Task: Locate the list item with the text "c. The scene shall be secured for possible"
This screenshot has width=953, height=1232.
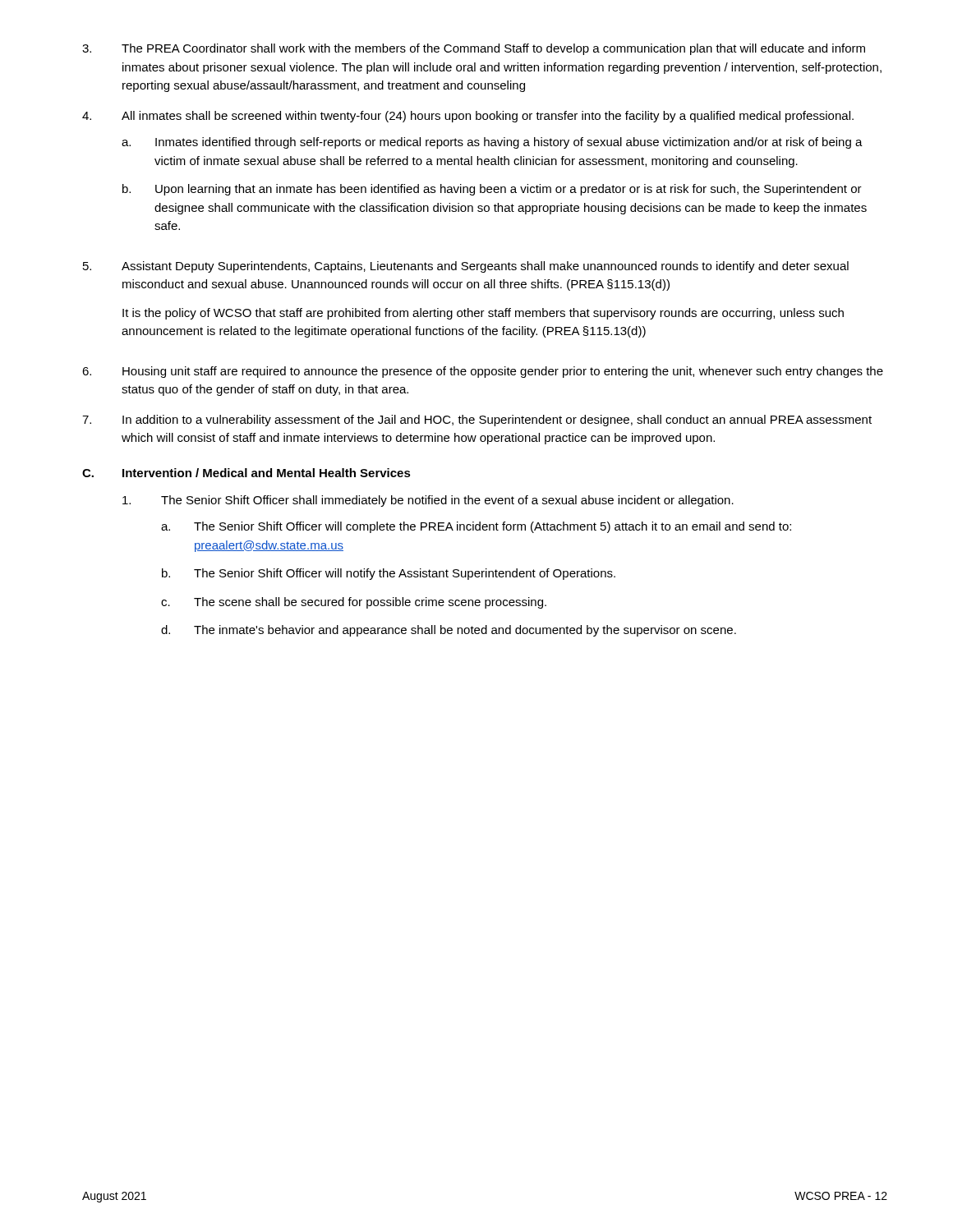Action: 524,602
